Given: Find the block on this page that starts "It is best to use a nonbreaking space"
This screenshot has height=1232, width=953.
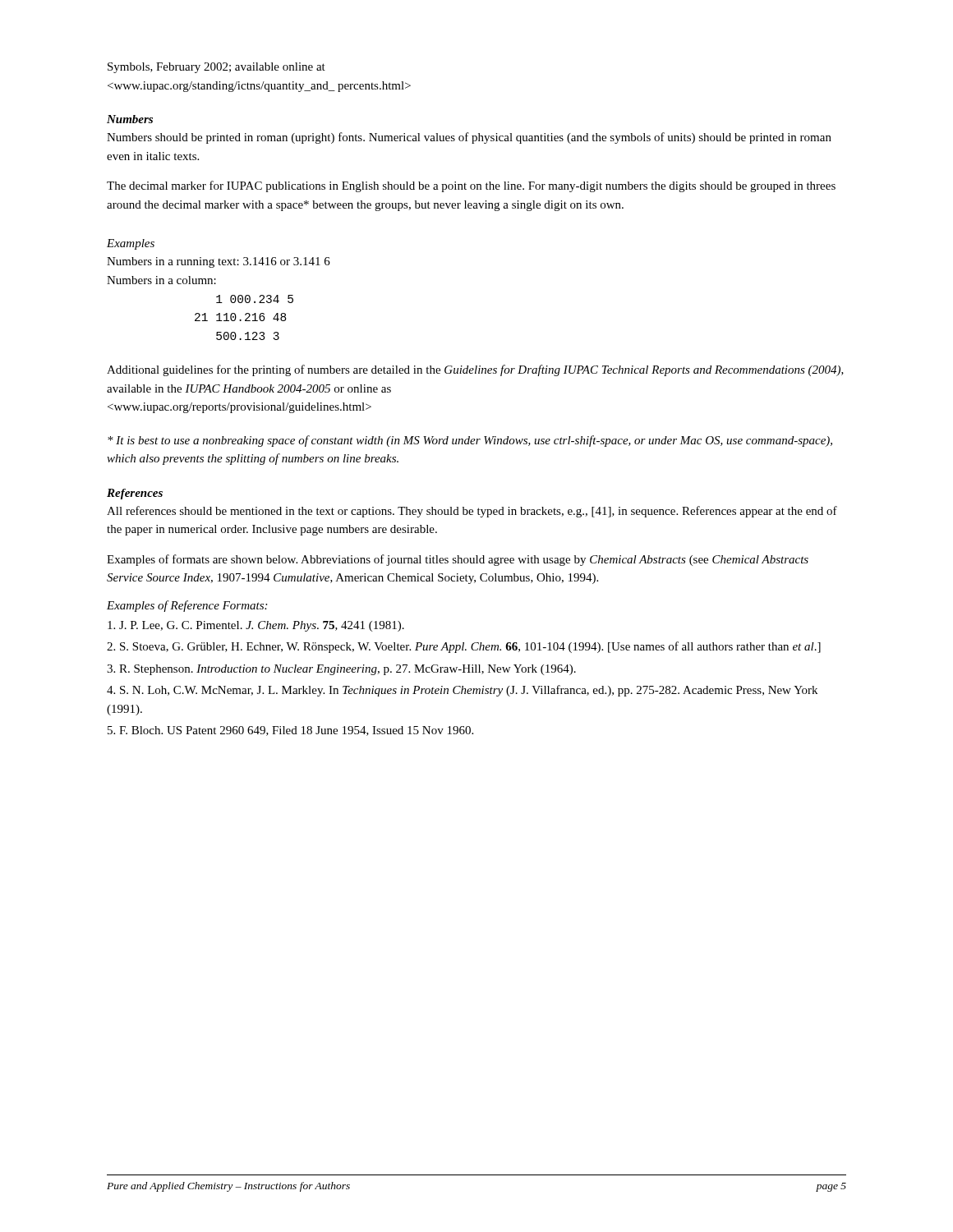Looking at the screenshot, I should click(470, 449).
